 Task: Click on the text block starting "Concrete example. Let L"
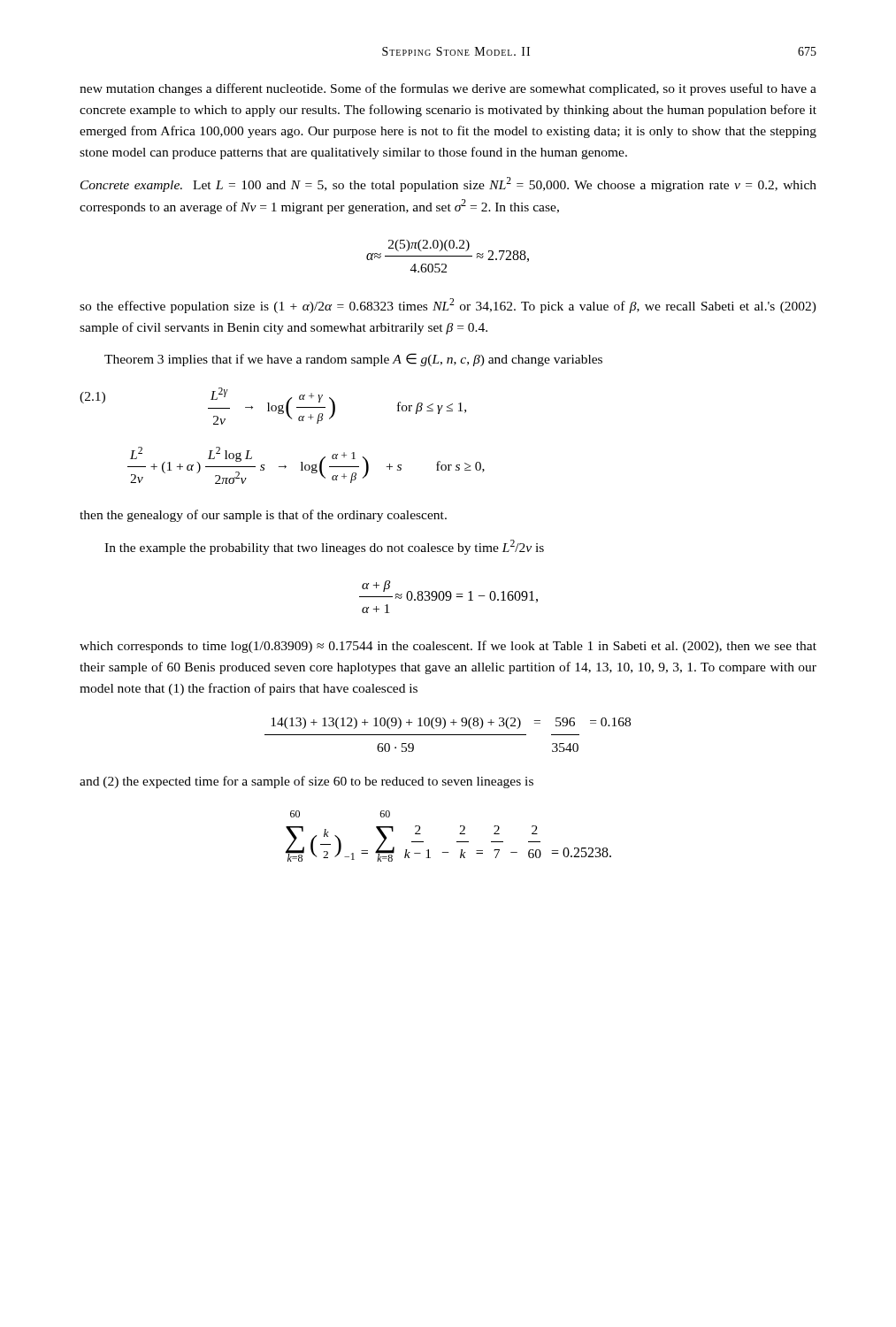tap(448, 195)
